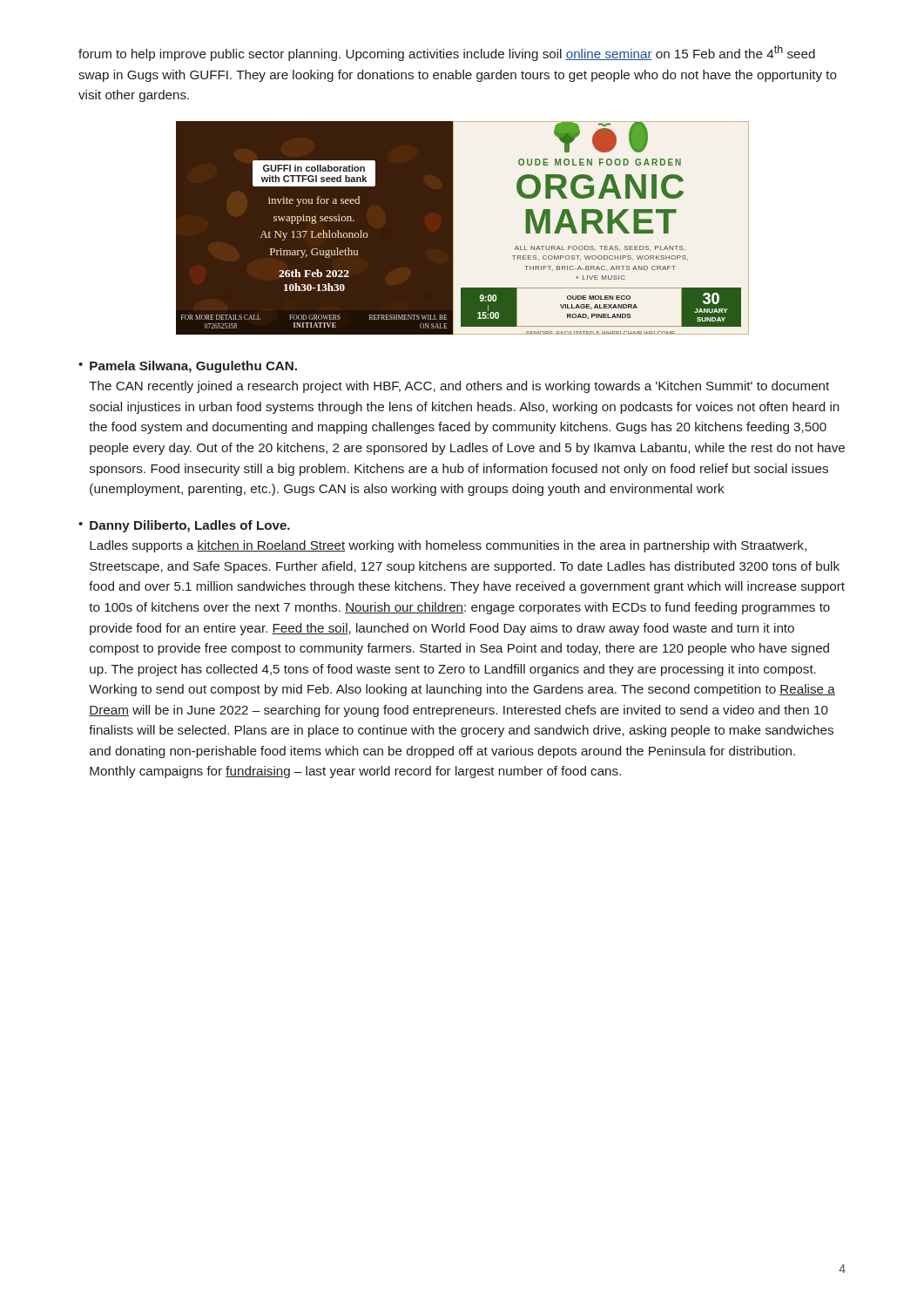Image resolution: width=924 pixels, height=1307 pixels.
Task: Click on the list item with the text "• Danny Diliberto, Ladles of Love."
Action: tap(462, 648)
